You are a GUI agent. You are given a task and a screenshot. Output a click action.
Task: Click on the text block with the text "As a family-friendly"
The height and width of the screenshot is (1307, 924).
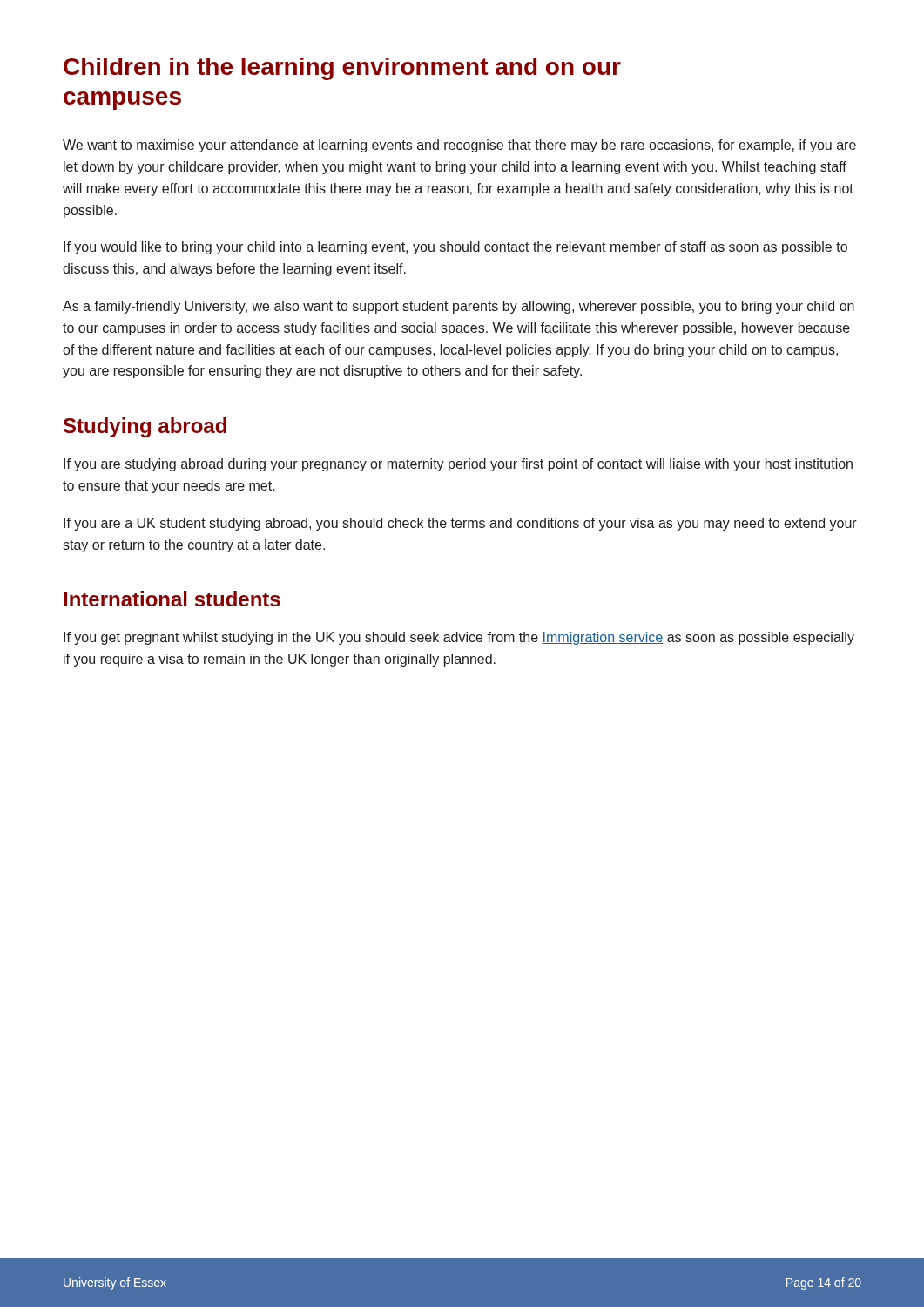click(459, 339)
